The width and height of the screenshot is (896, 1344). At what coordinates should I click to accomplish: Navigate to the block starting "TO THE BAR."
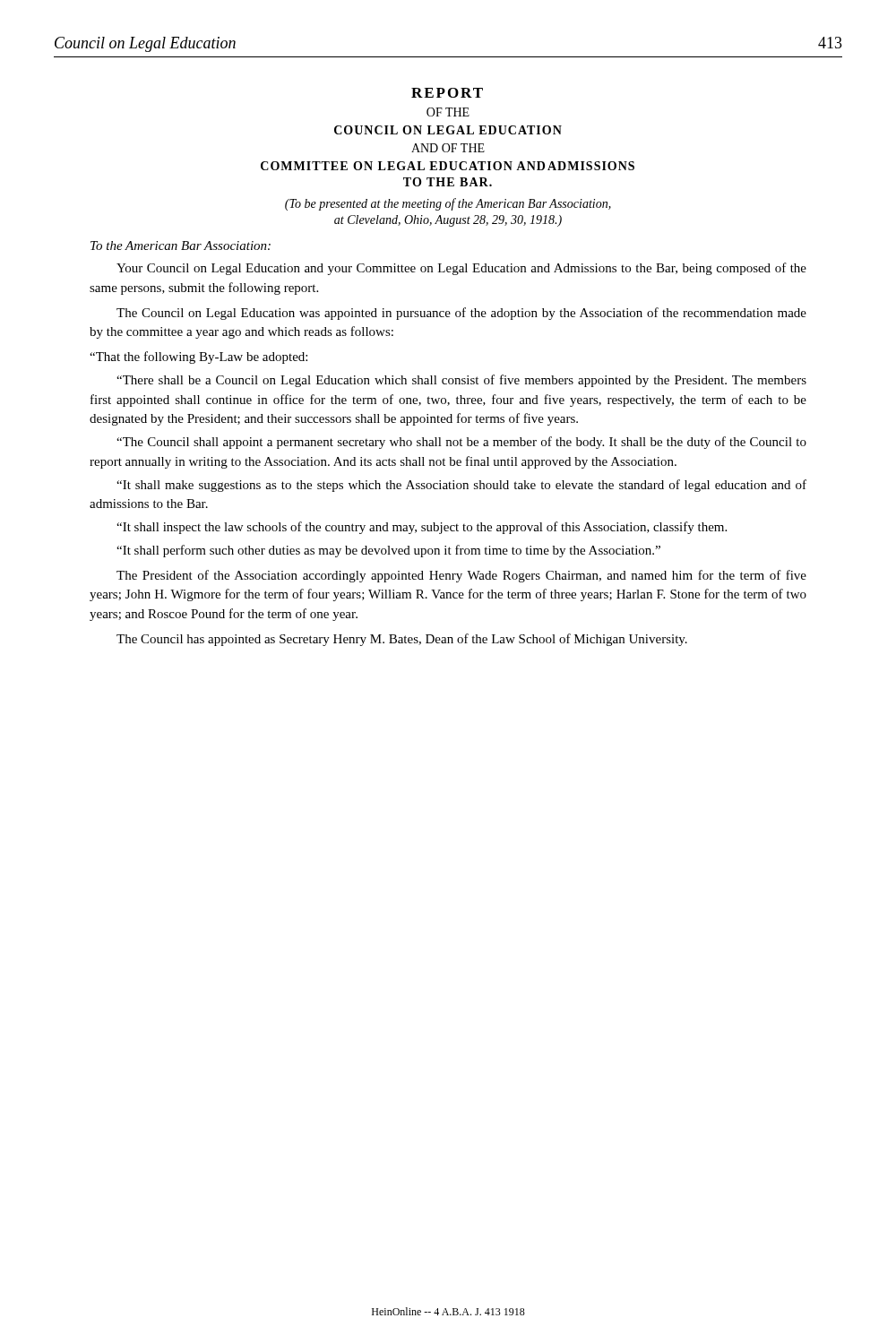448,182
